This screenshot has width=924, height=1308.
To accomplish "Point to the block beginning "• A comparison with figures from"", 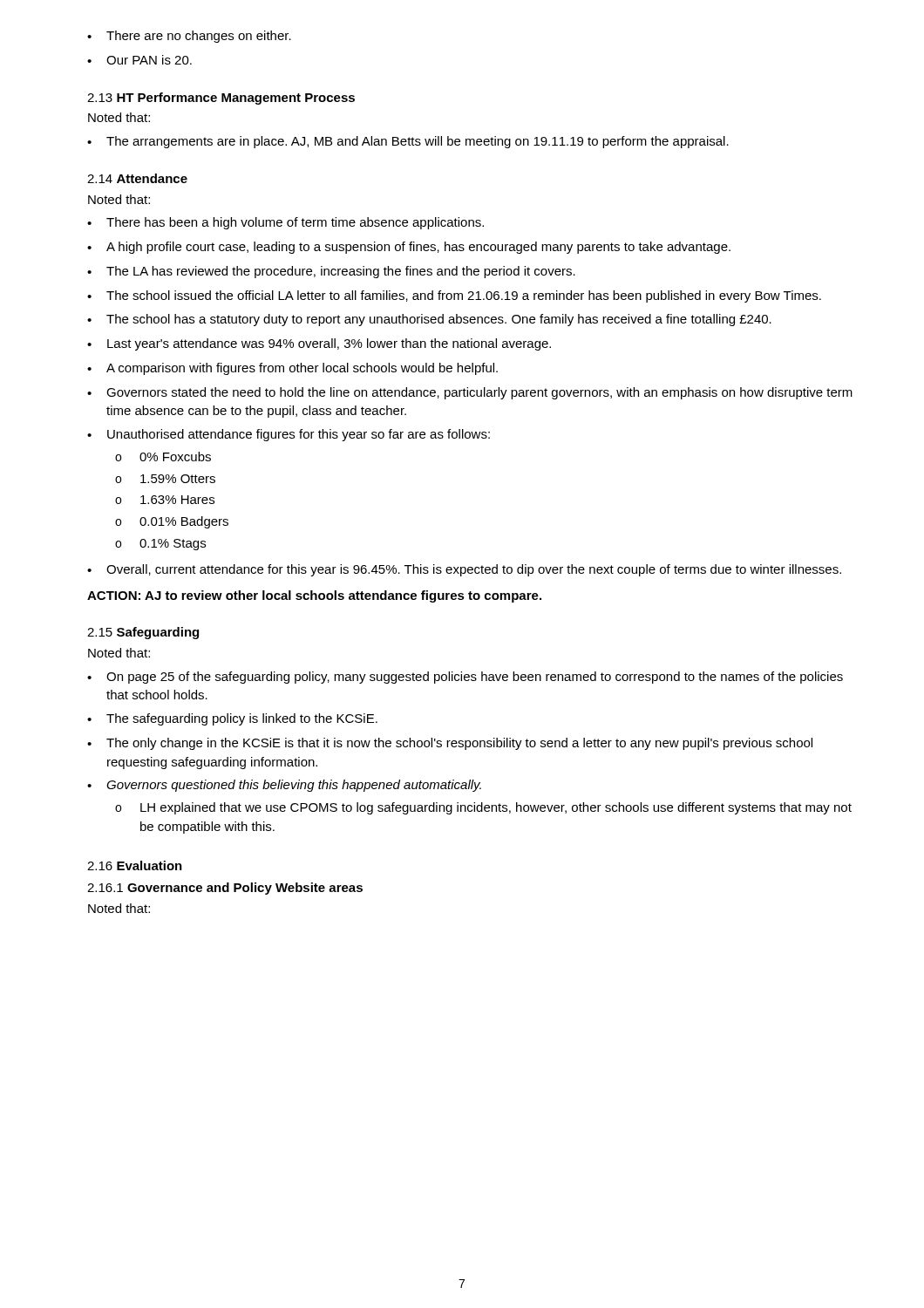I will 471,368.
